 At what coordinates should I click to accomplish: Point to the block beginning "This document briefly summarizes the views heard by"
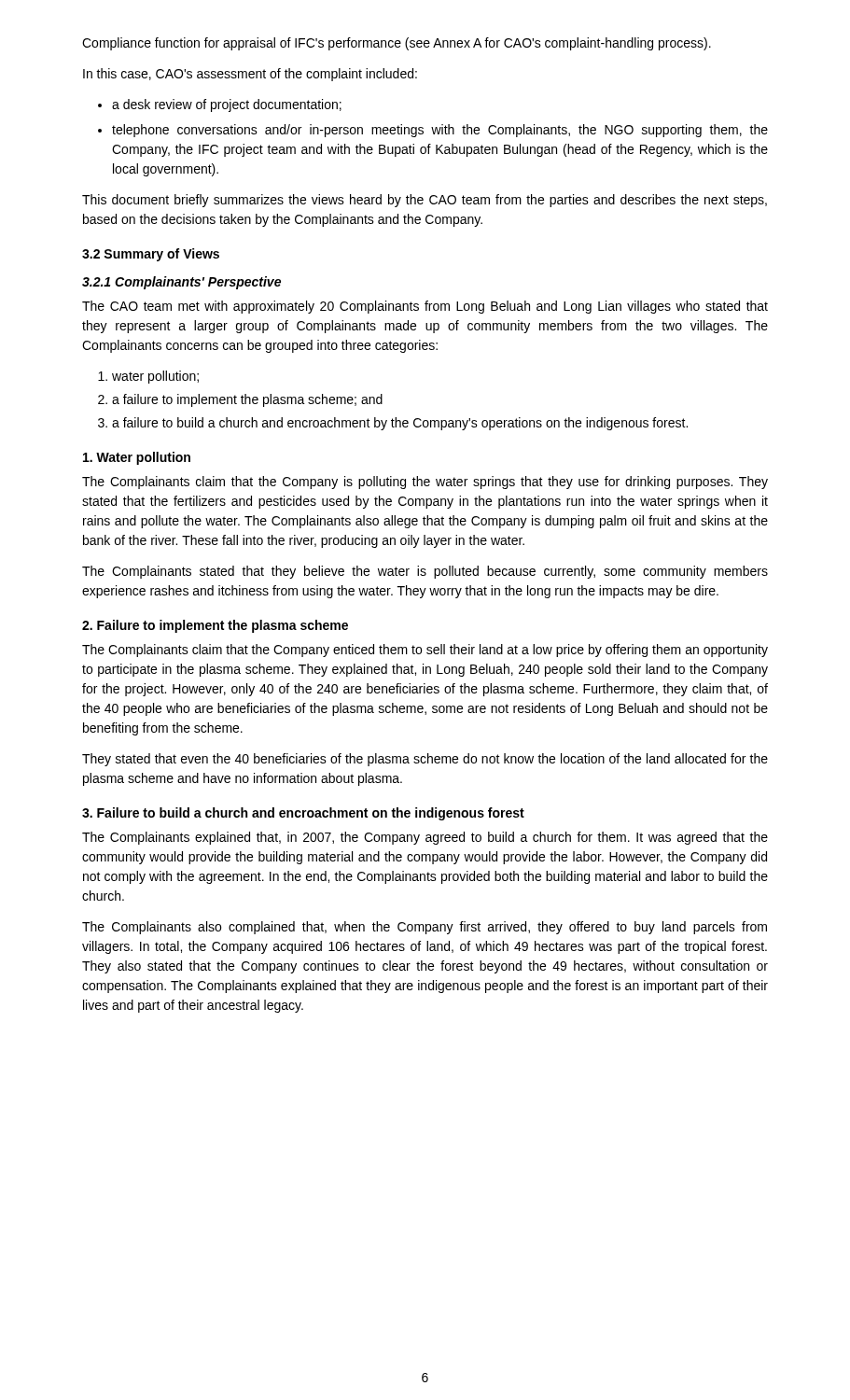(425, 210)
